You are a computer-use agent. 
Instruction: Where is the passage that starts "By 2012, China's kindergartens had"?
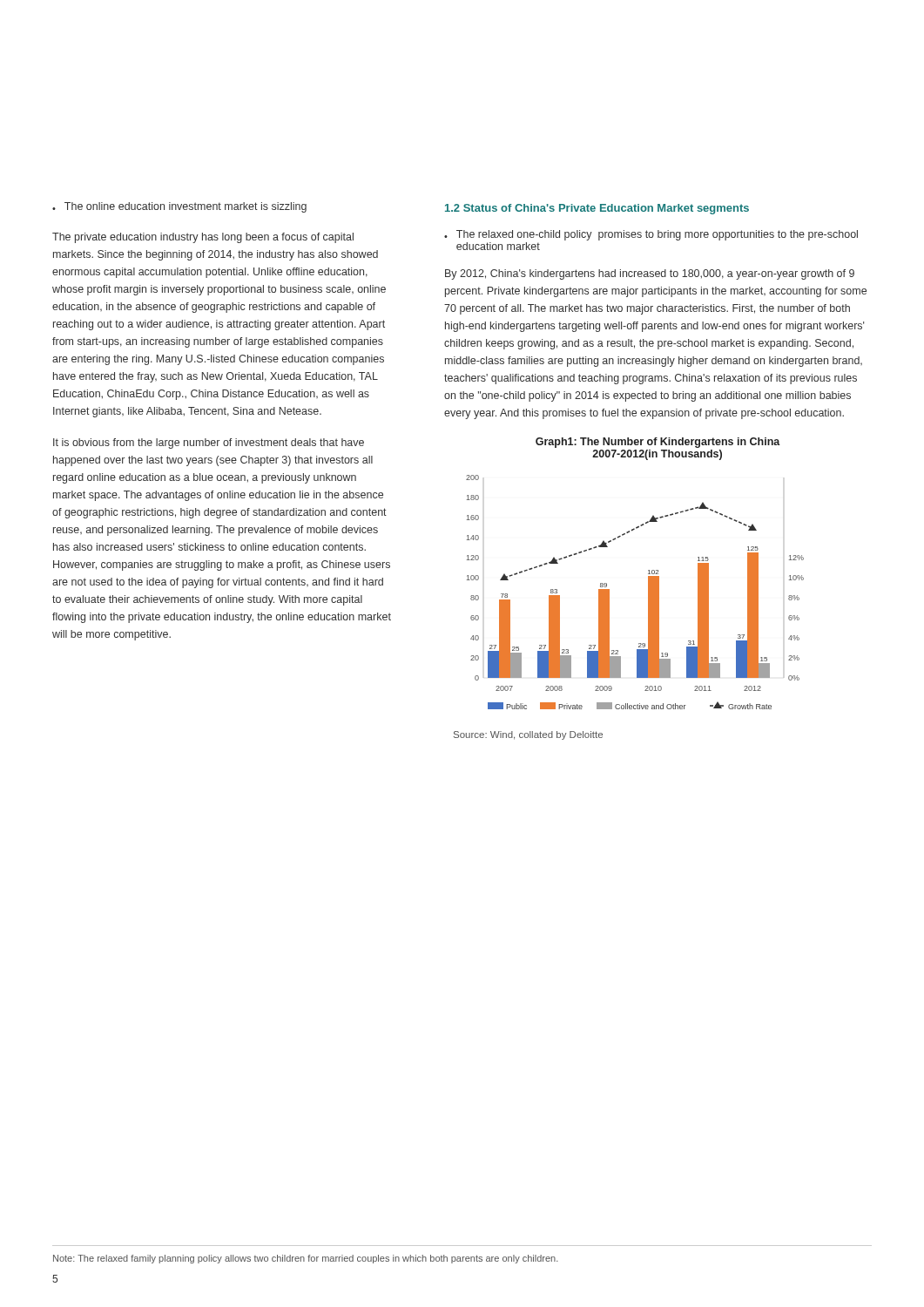tap(656, 343)
